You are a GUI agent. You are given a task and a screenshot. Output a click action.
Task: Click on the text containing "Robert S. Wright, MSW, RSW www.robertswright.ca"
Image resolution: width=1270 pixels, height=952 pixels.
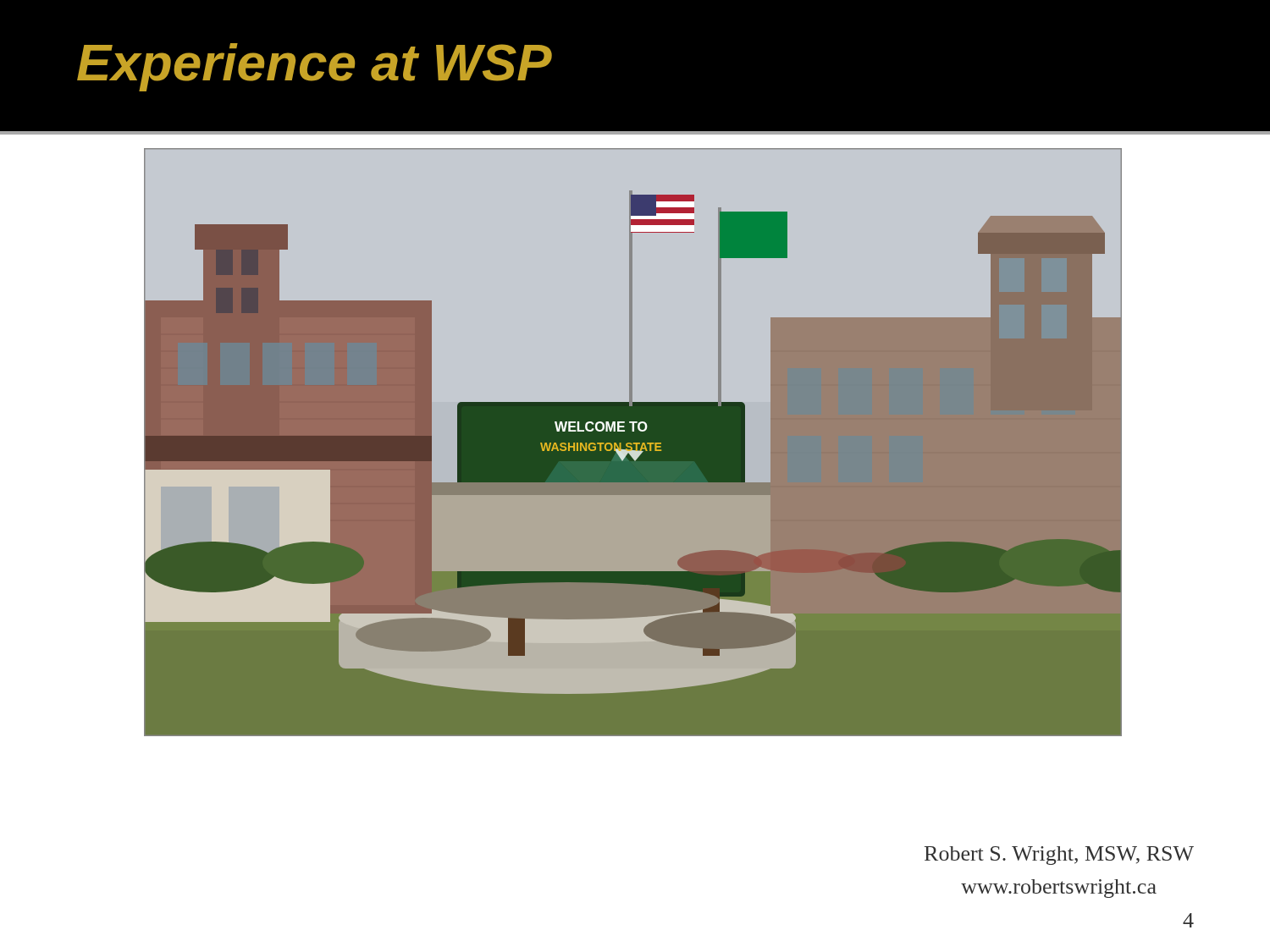1059,870
